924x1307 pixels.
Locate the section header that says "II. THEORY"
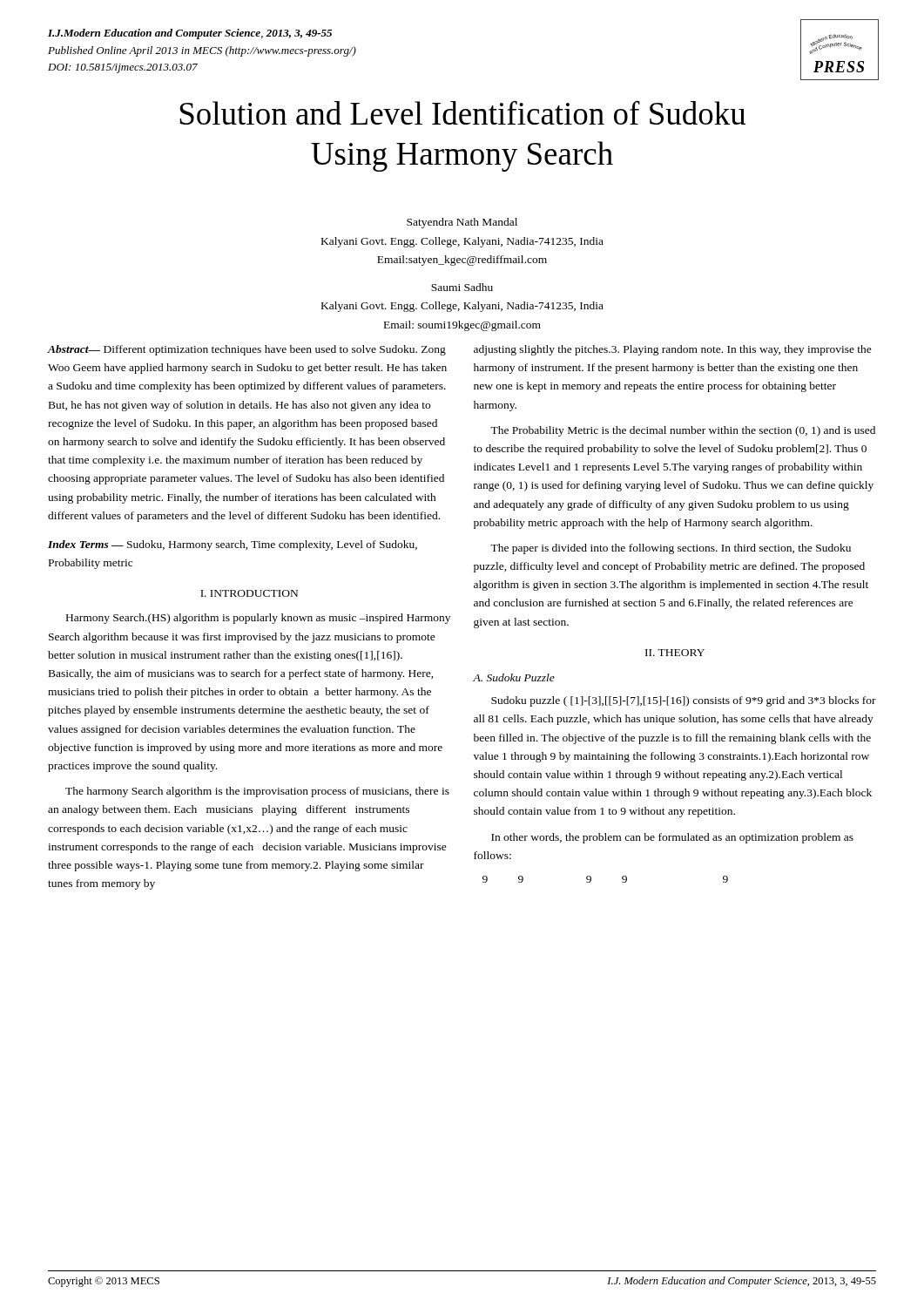click(675, 652)
